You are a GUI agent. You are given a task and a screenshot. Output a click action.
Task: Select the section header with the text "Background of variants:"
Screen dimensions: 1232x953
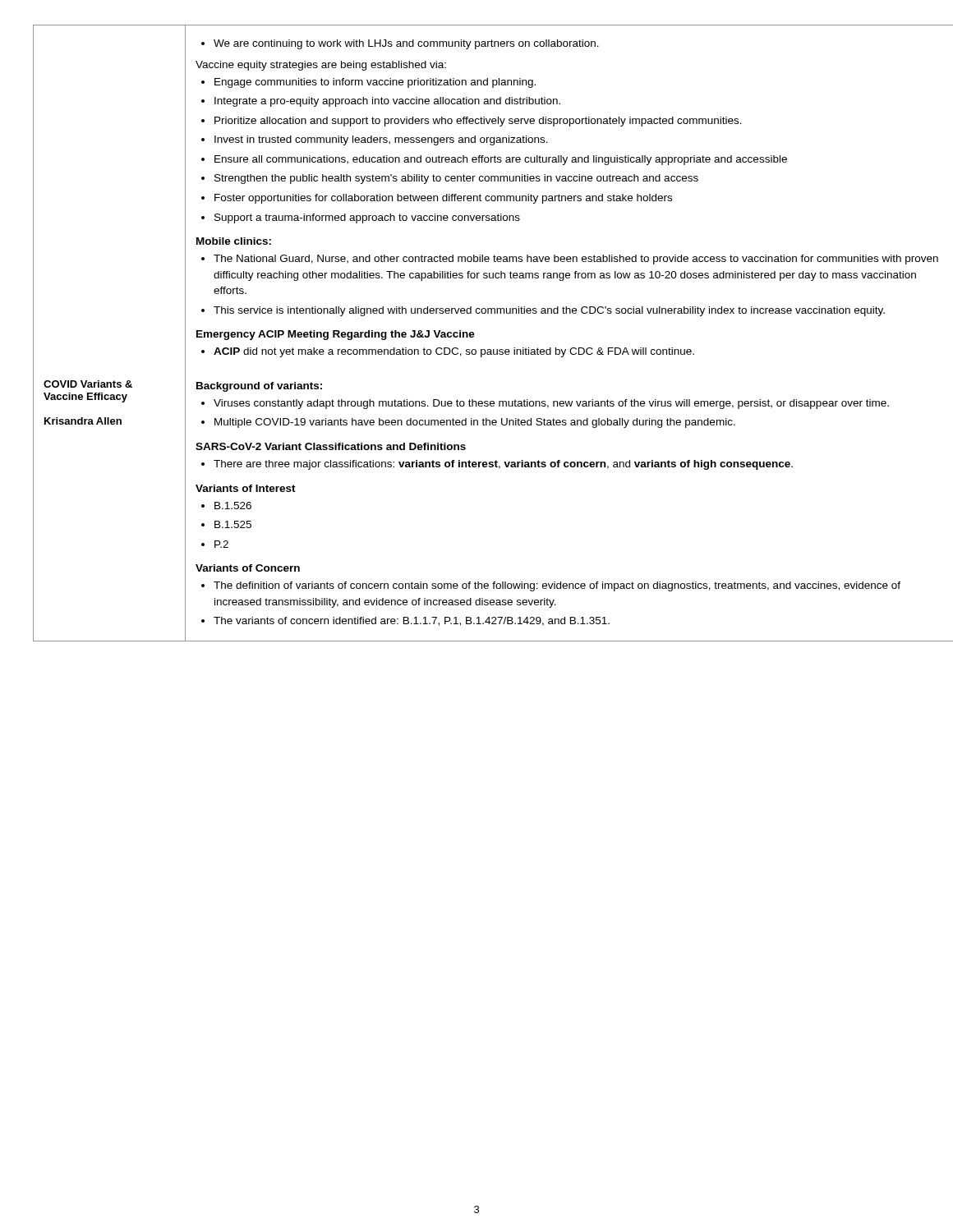[259, 385]
